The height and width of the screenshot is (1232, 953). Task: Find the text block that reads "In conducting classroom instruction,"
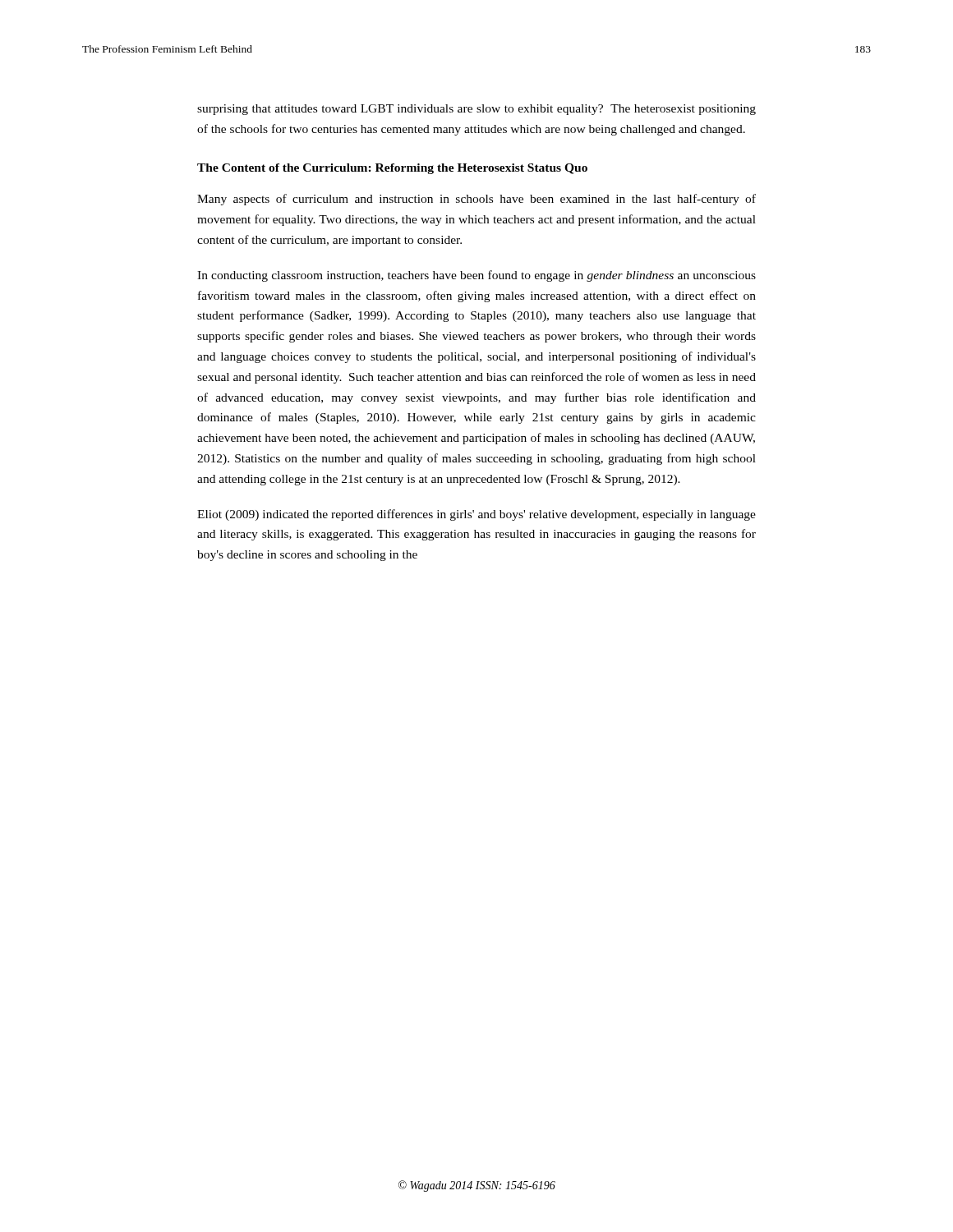click(476, 376)
